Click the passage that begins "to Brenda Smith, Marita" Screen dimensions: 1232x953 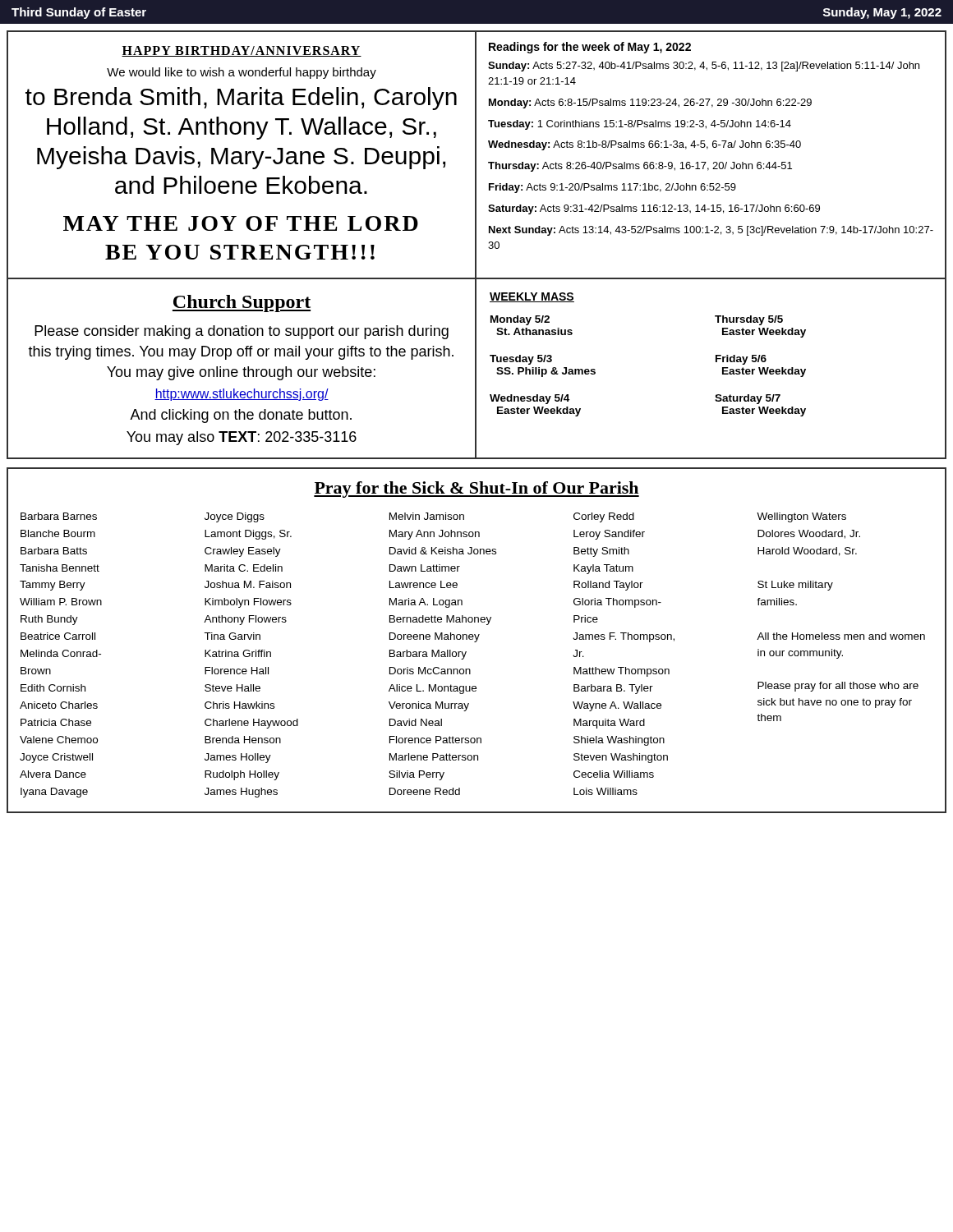242,141
